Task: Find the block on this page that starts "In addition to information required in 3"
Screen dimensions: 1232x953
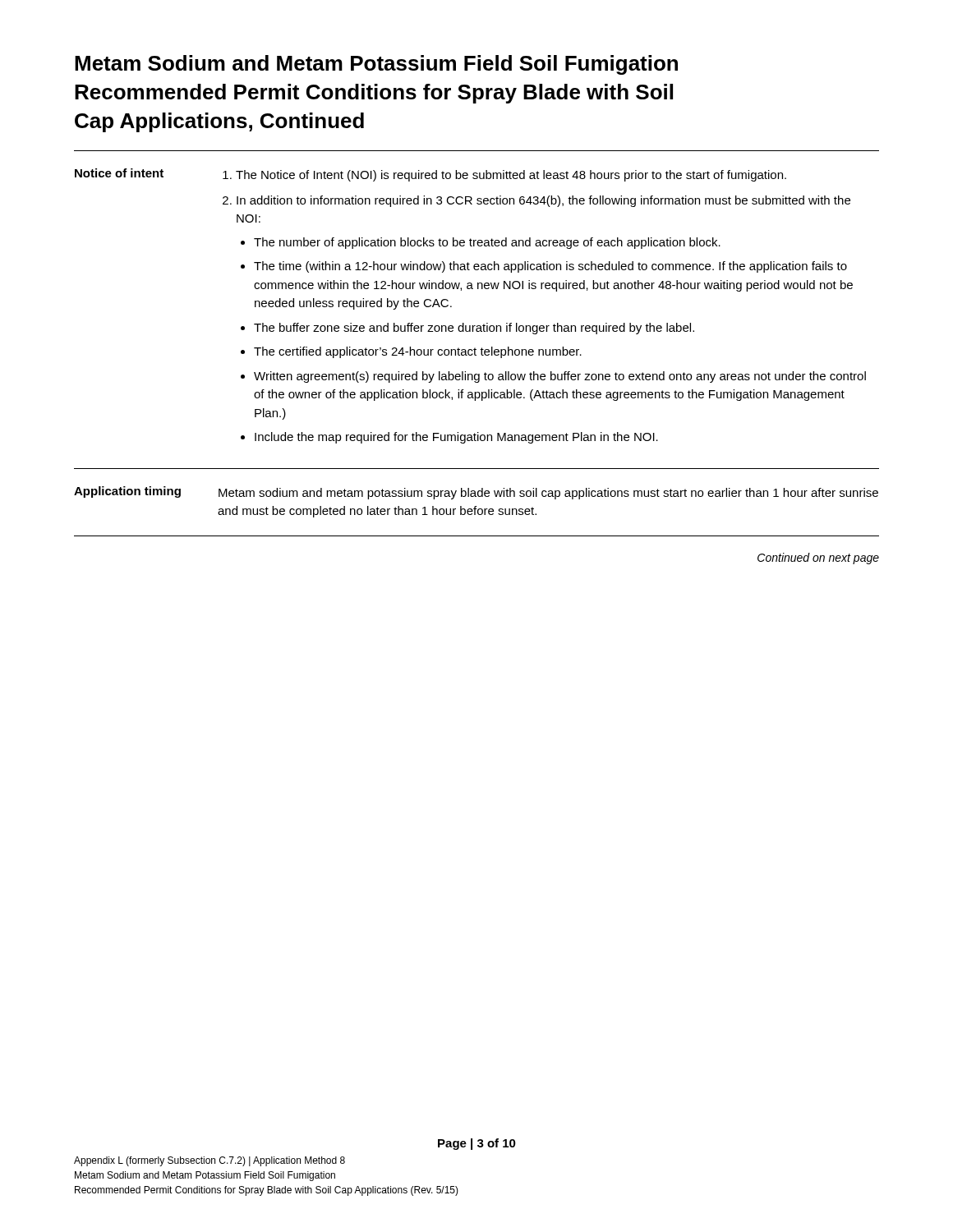Action: (557, 320)
